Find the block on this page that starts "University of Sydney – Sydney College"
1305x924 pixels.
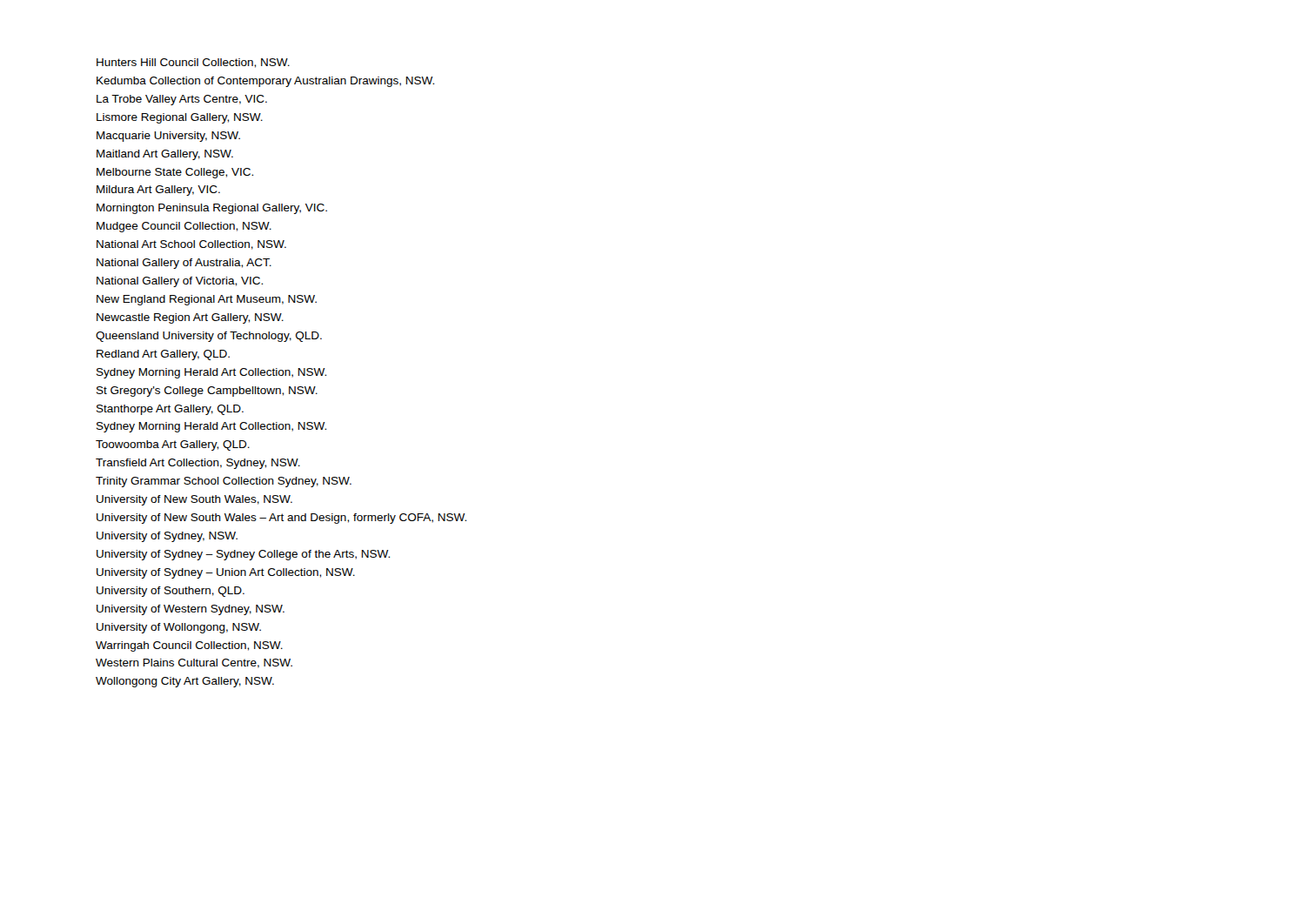243,554
